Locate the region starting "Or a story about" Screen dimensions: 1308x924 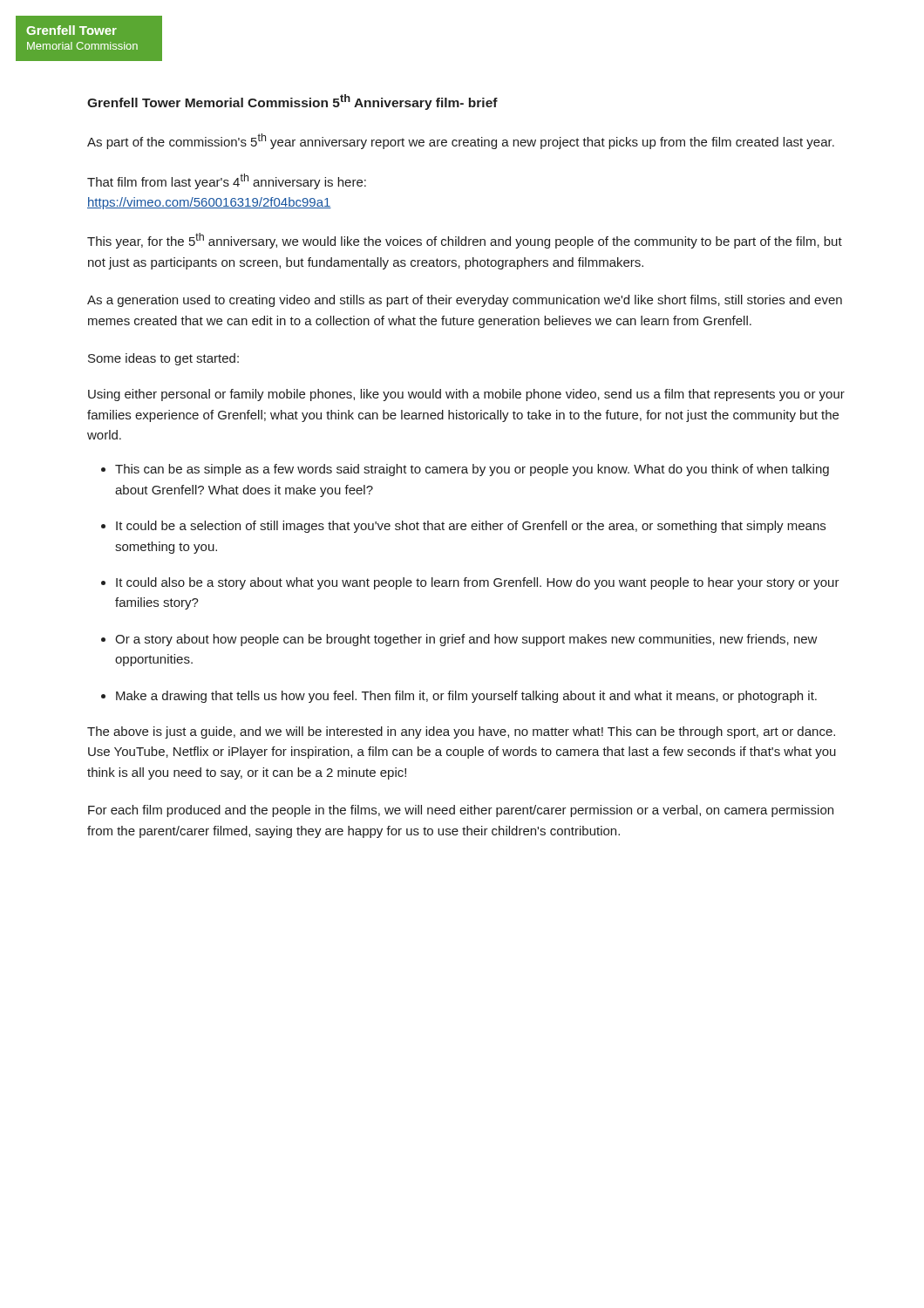click(x=466, y=649)
